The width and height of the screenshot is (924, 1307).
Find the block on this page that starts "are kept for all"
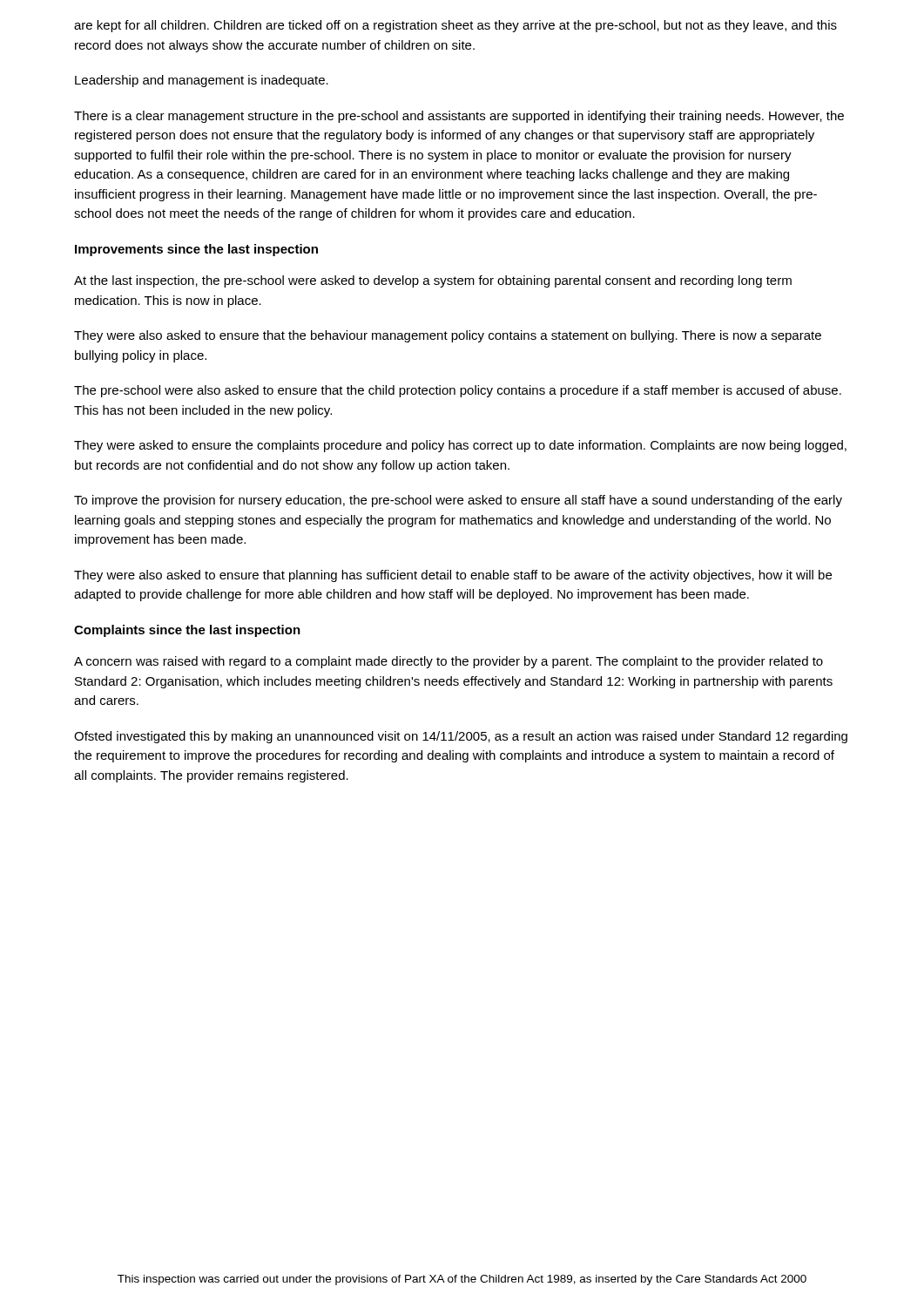click(455, 35)
